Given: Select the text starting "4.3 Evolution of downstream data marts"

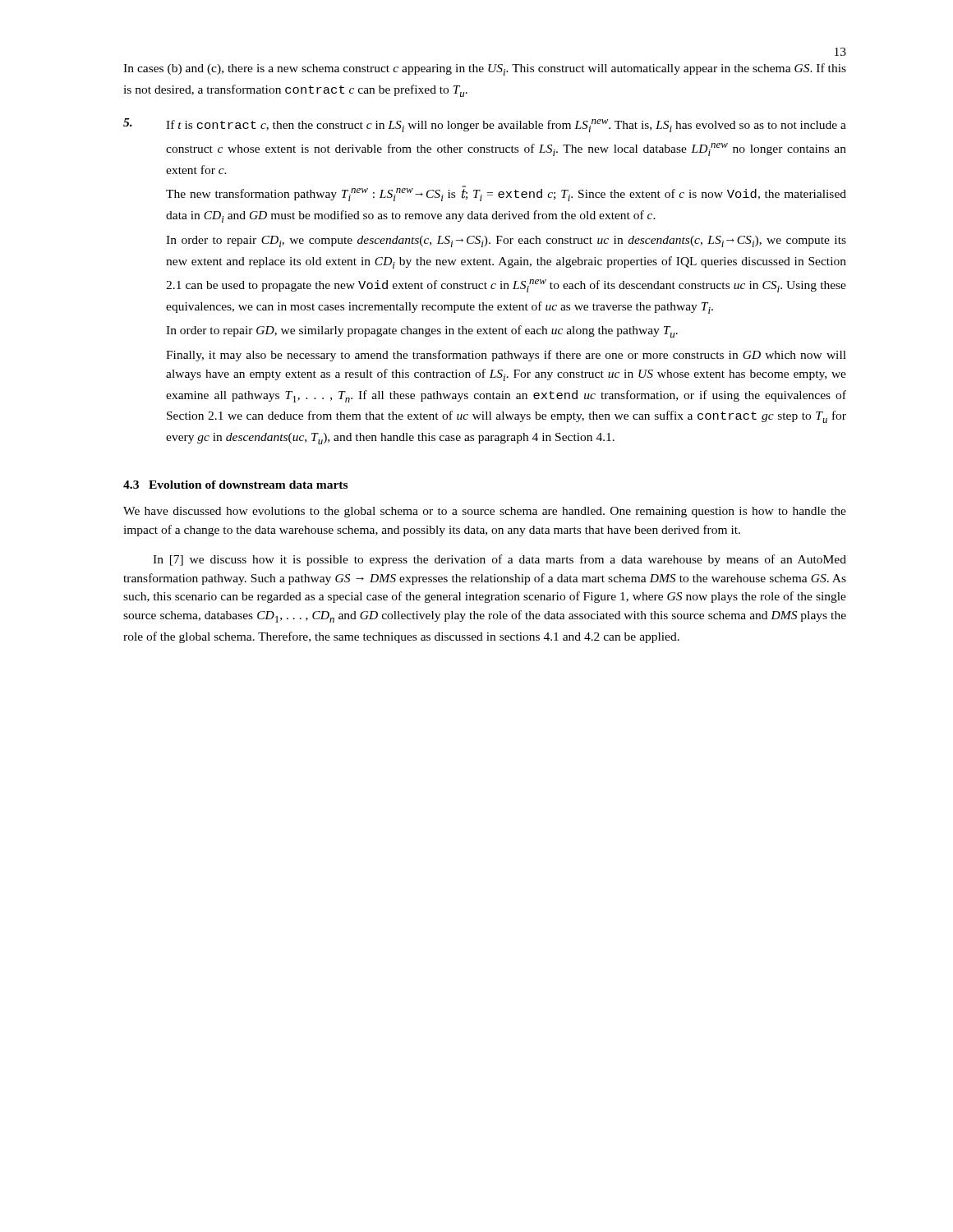Looking at the screenshot, I should pos(236,484).
